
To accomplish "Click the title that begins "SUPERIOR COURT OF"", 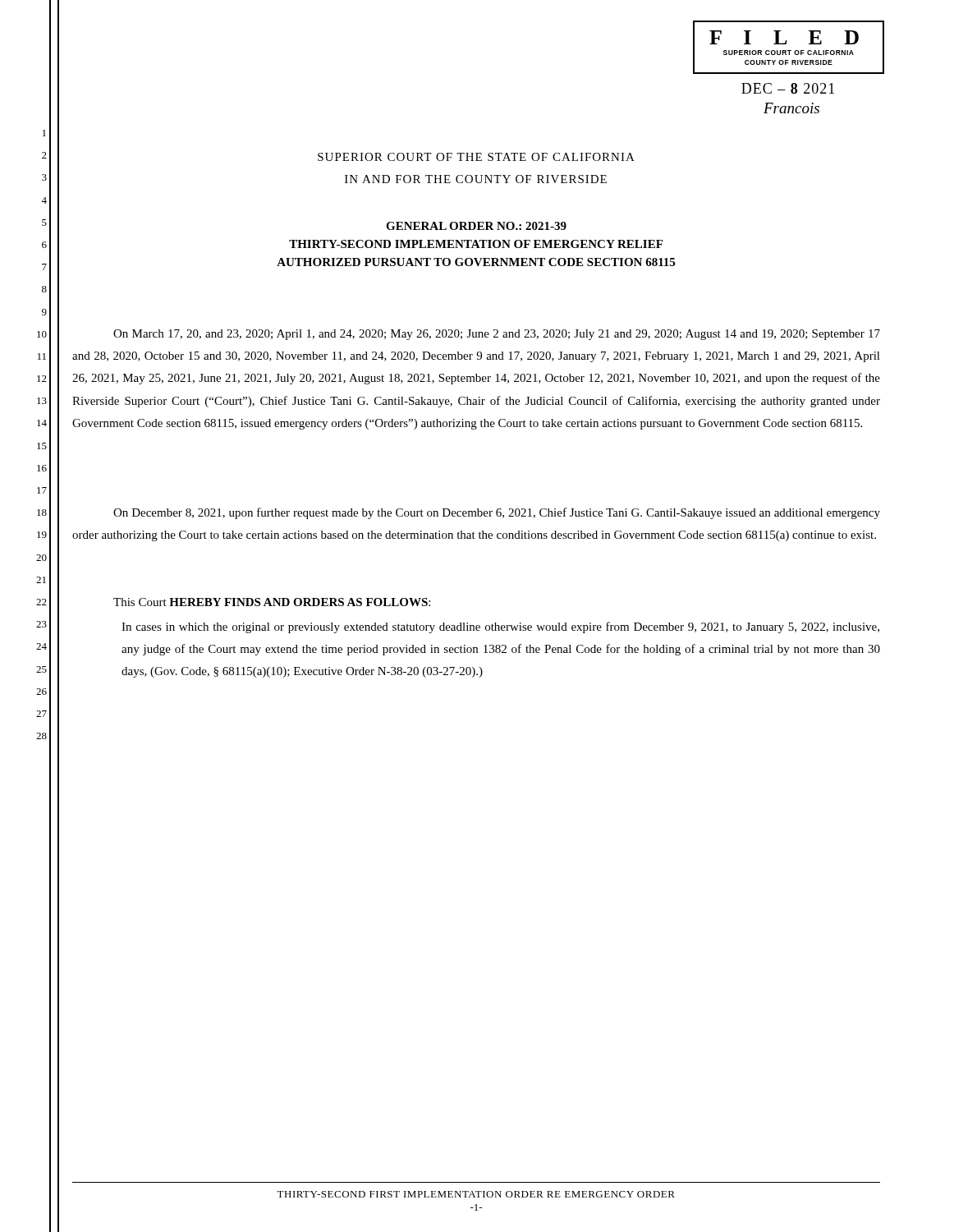I will point(476,169).
